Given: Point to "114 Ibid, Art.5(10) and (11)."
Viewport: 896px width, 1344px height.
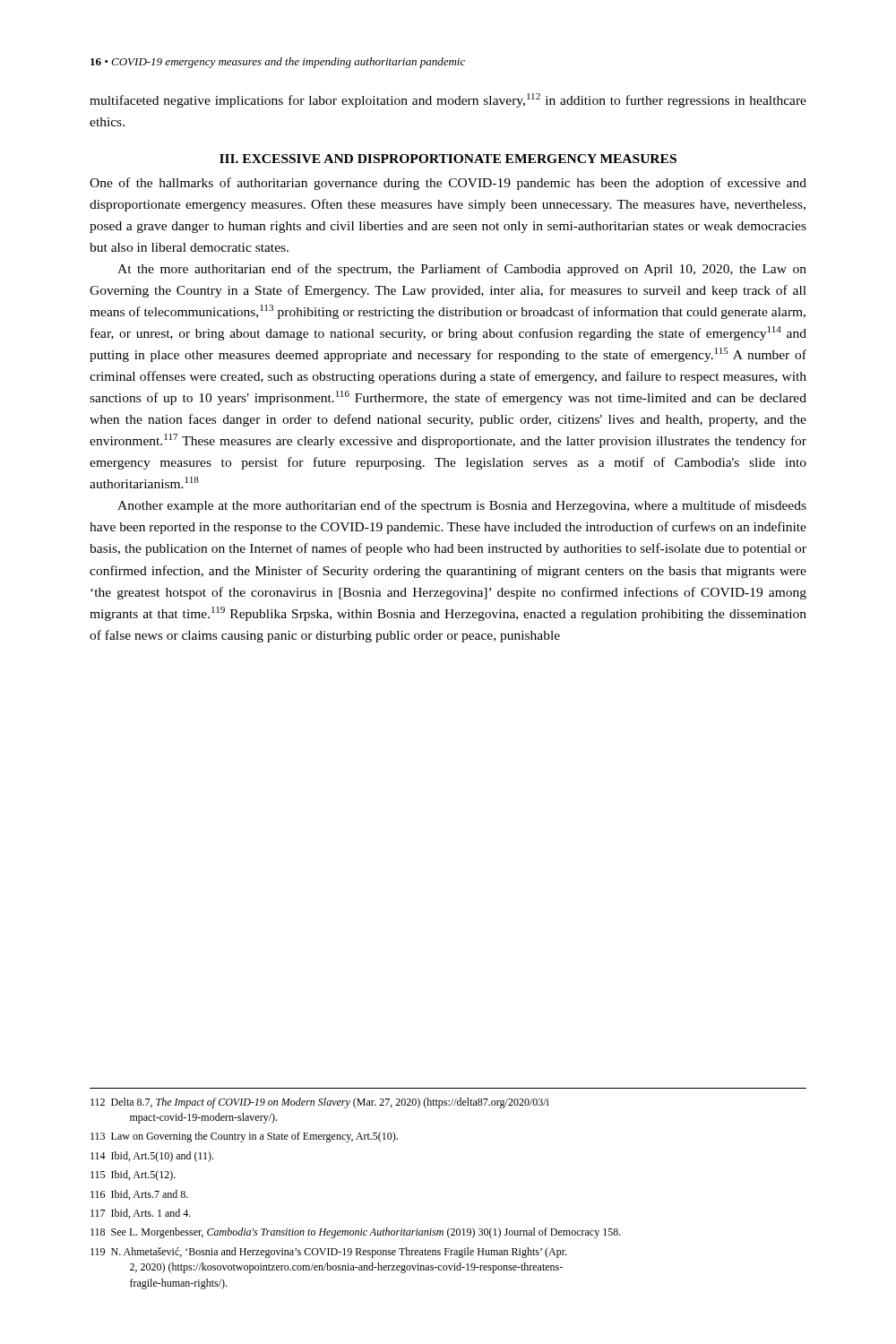Looking at the screenshot, I should pyautogui.click(x=152, y=1156).
